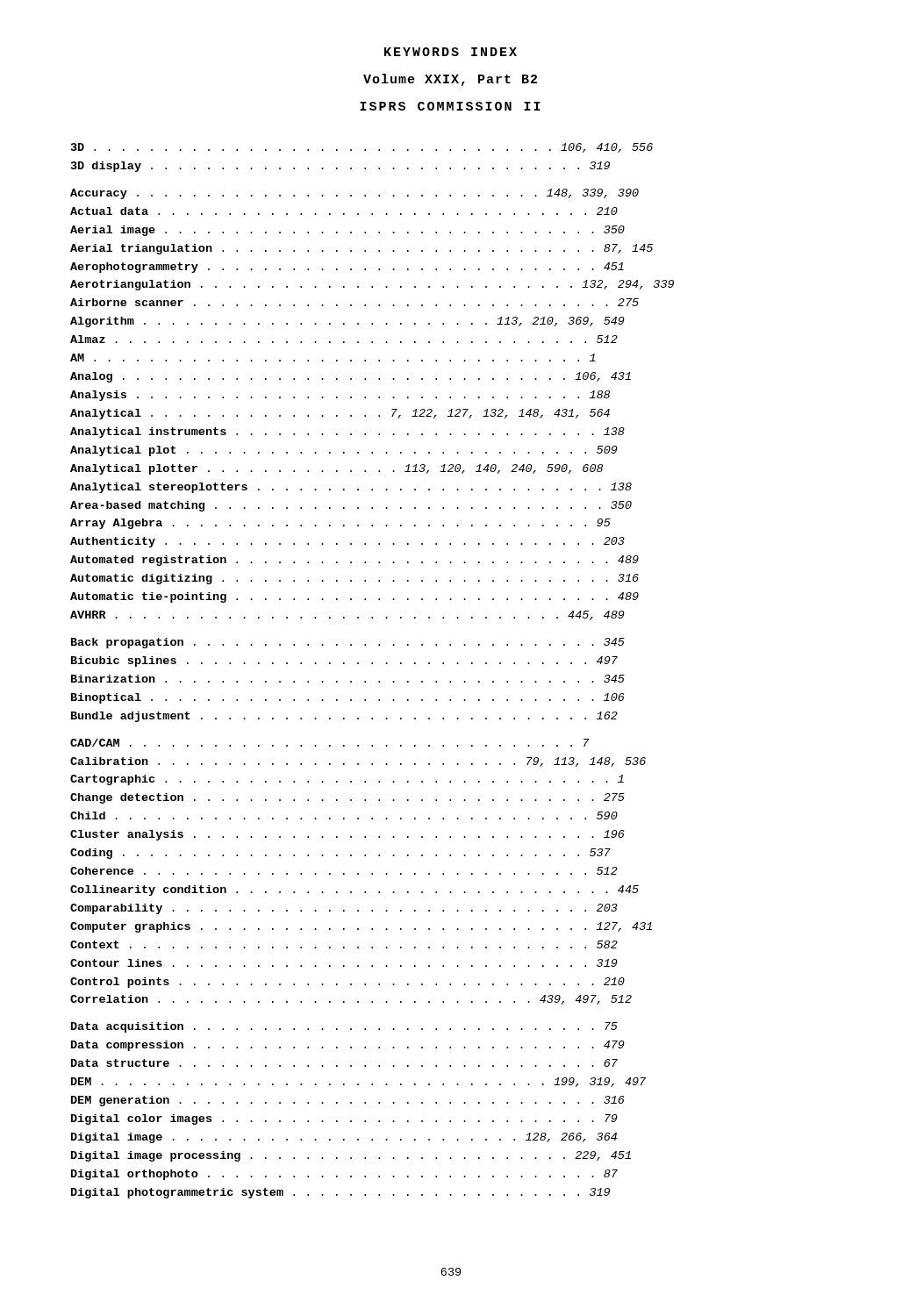Select the list item with the text "Control points . . ."
902x1316 pixels.
[347, 982]
